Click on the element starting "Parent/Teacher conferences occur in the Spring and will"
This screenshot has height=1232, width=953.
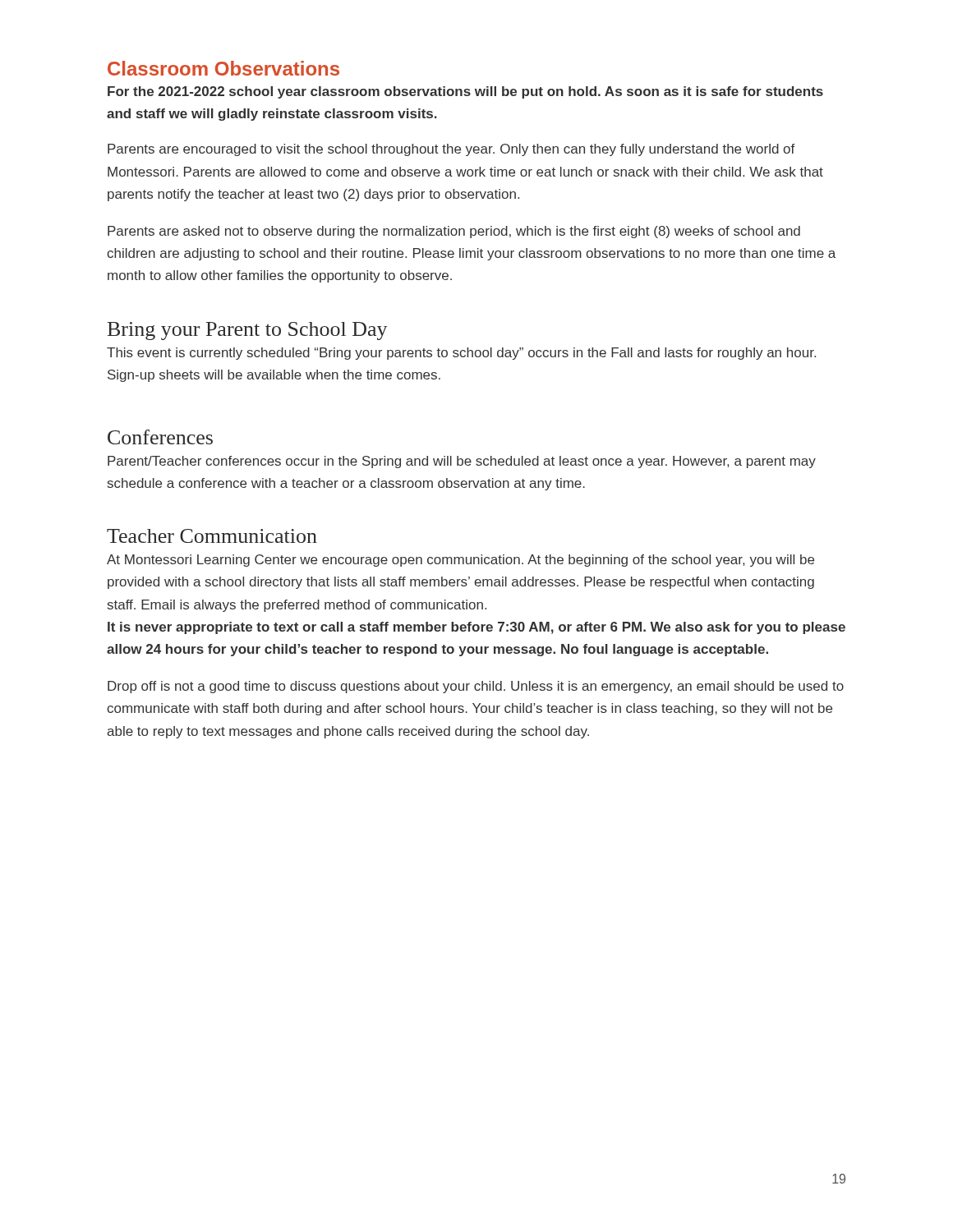pyautogui.click(x=461, y=472)
